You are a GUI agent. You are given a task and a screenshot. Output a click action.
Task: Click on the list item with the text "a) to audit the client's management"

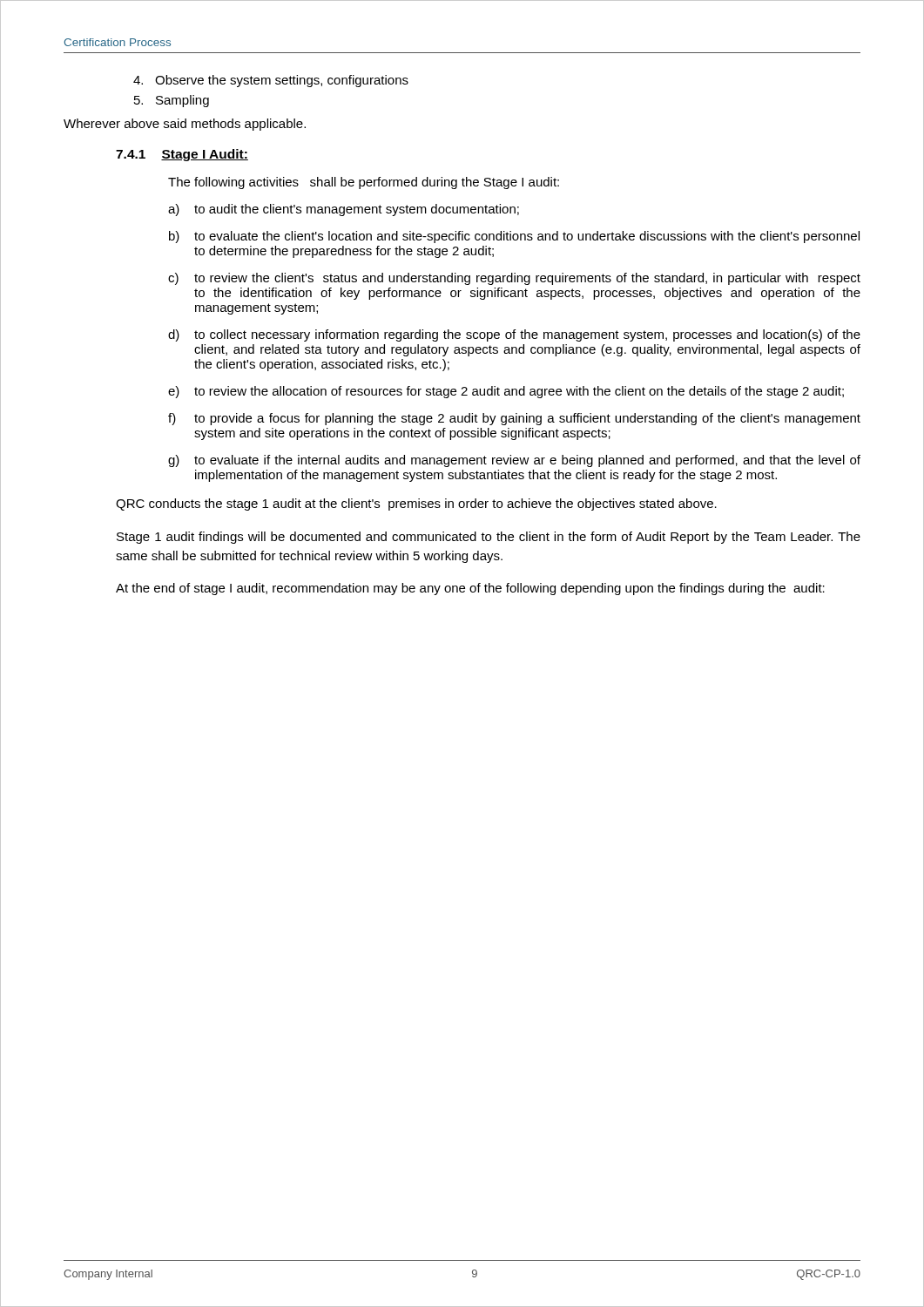click(514, 209)
